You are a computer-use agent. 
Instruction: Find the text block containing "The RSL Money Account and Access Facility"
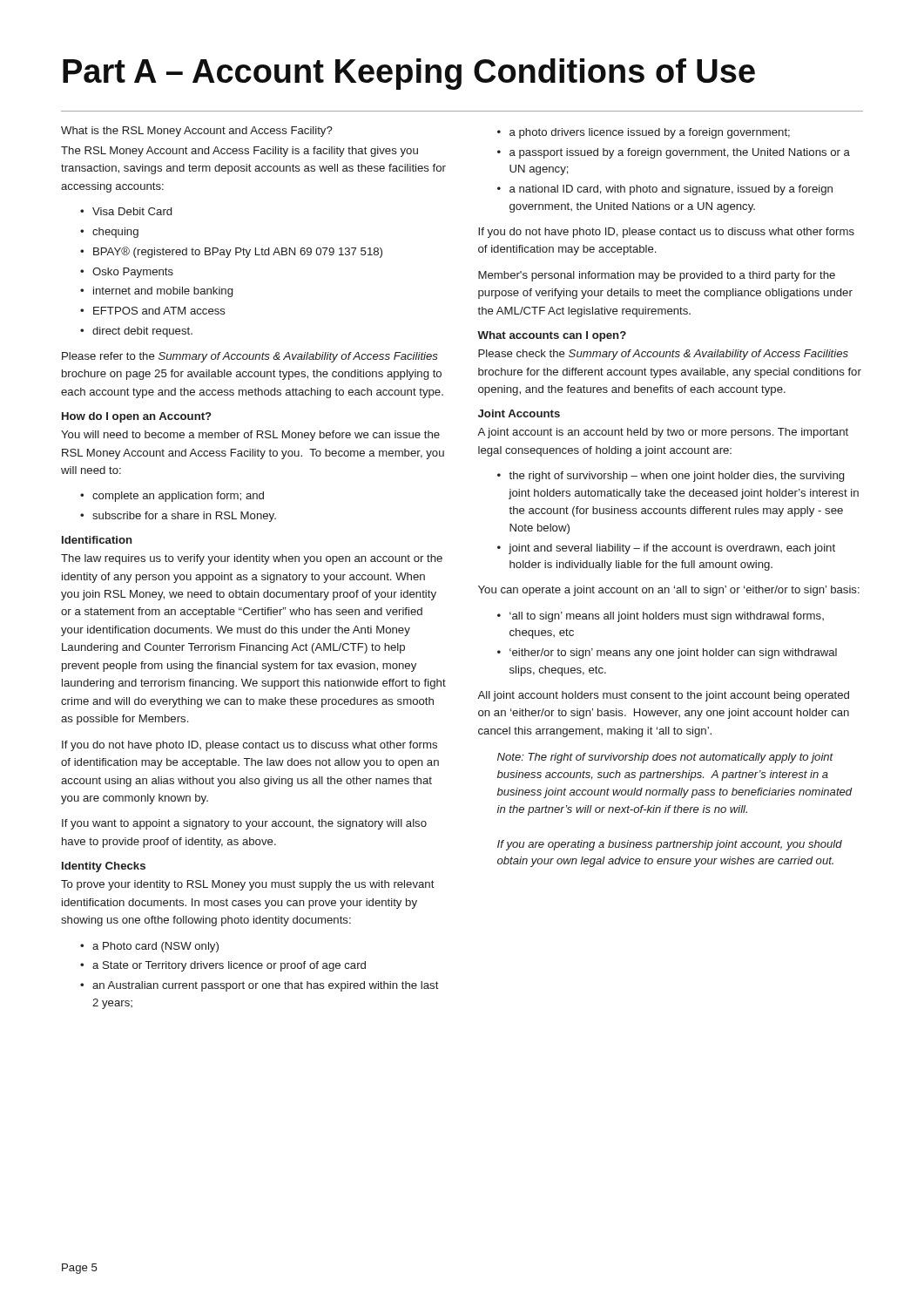click(253, 168)
